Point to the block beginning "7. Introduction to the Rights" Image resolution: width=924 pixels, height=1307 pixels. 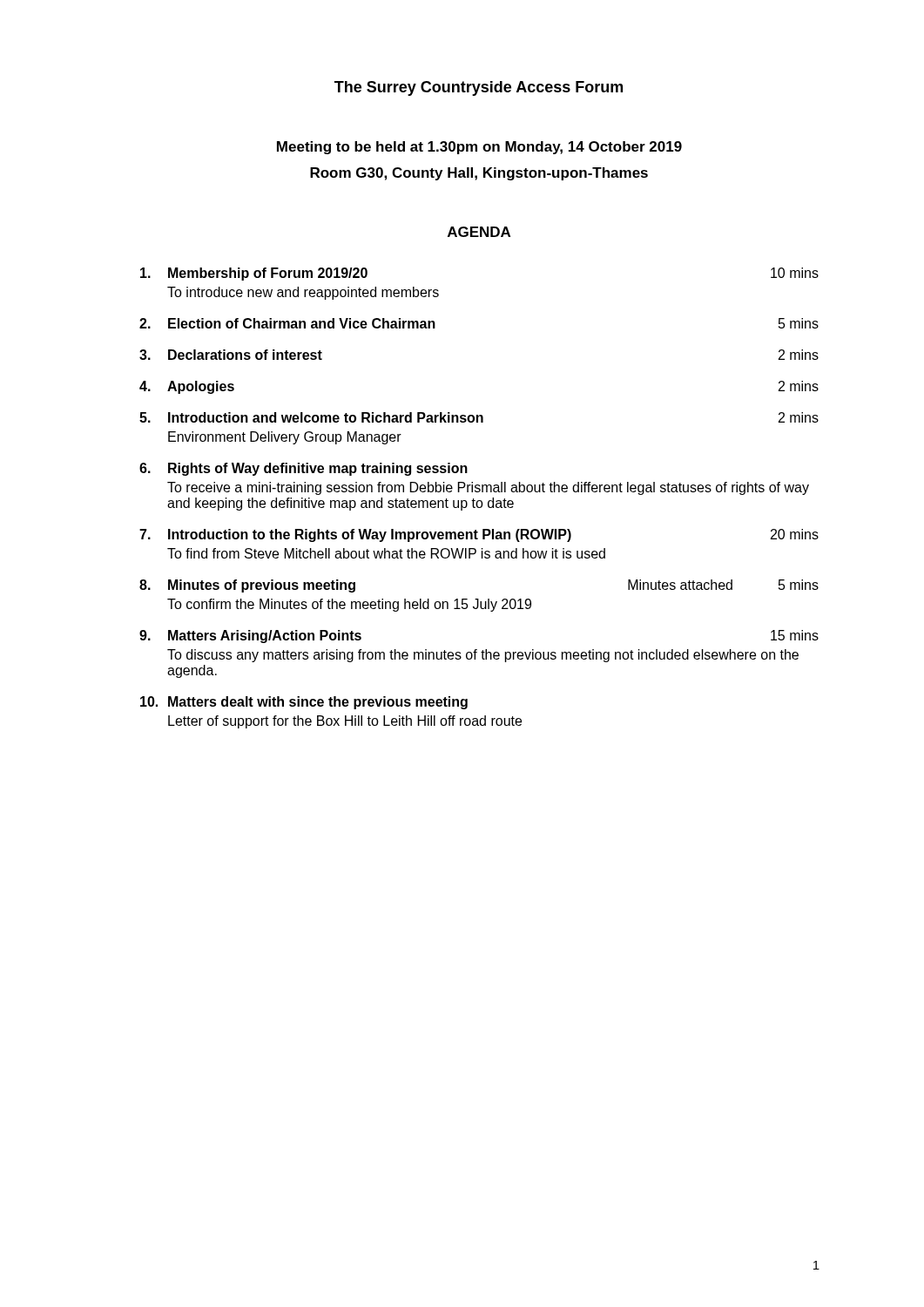(x=479, y=545)
